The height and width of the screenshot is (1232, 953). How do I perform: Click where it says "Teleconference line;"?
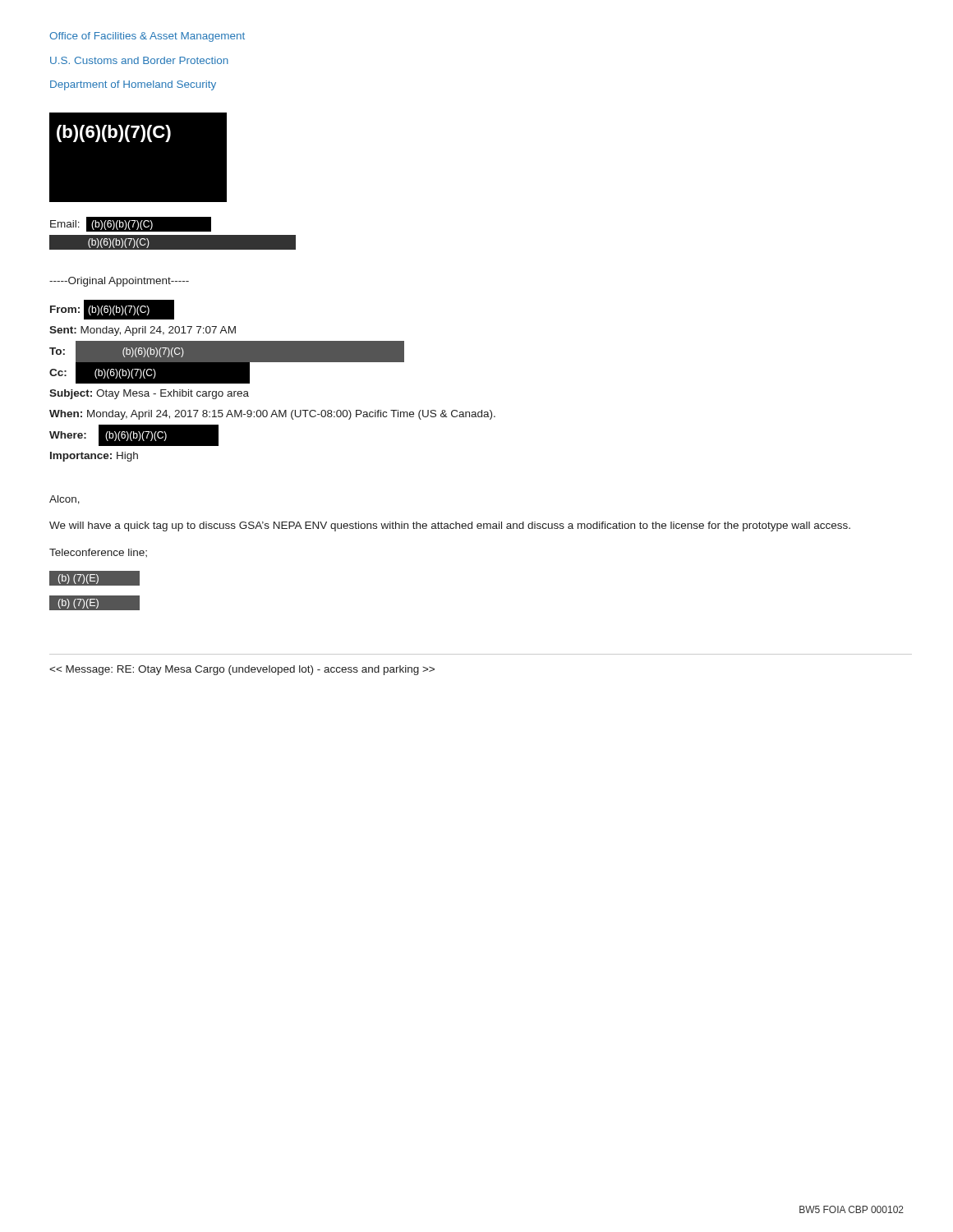99,553
